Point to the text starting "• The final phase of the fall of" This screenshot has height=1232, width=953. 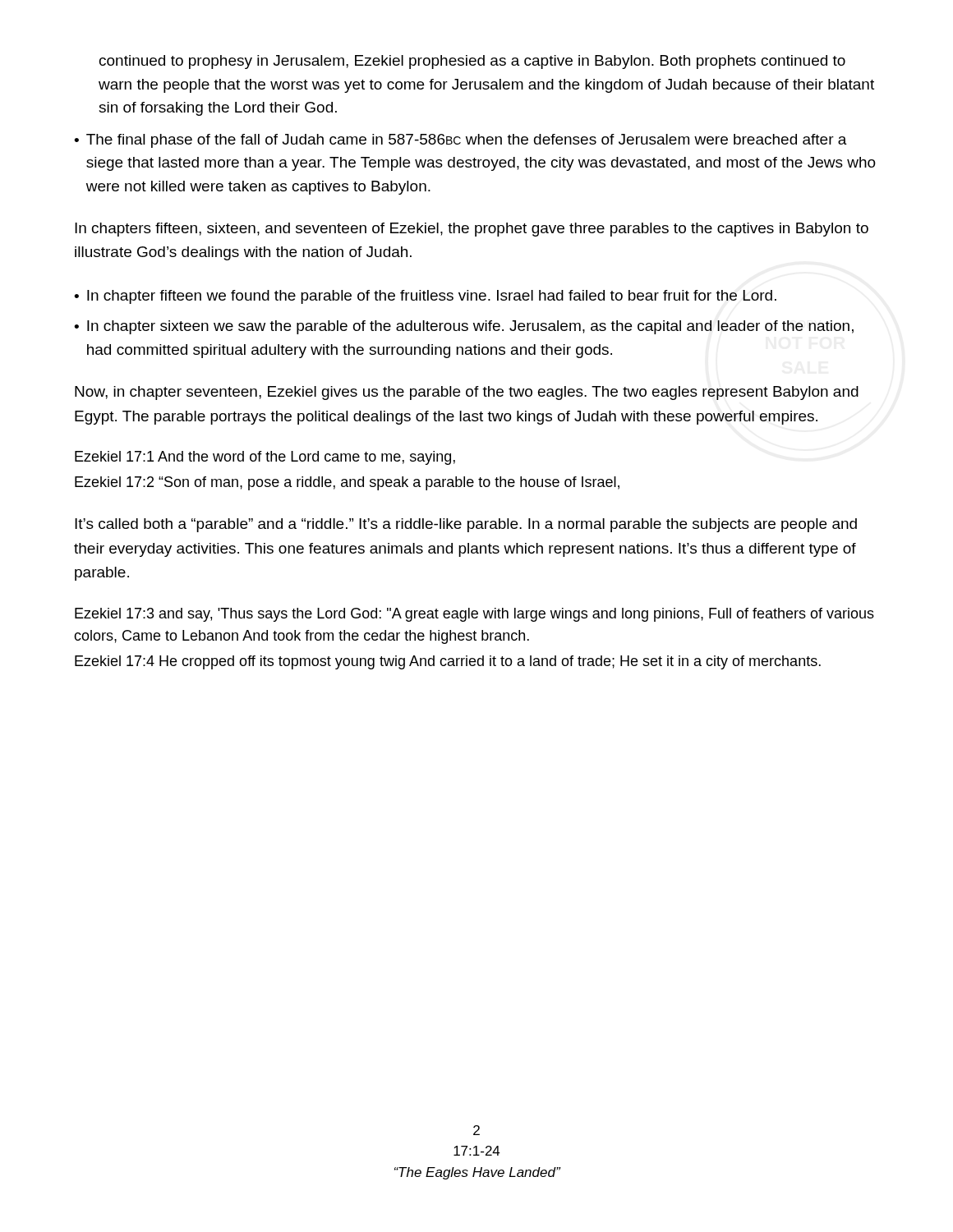[476, 163]
